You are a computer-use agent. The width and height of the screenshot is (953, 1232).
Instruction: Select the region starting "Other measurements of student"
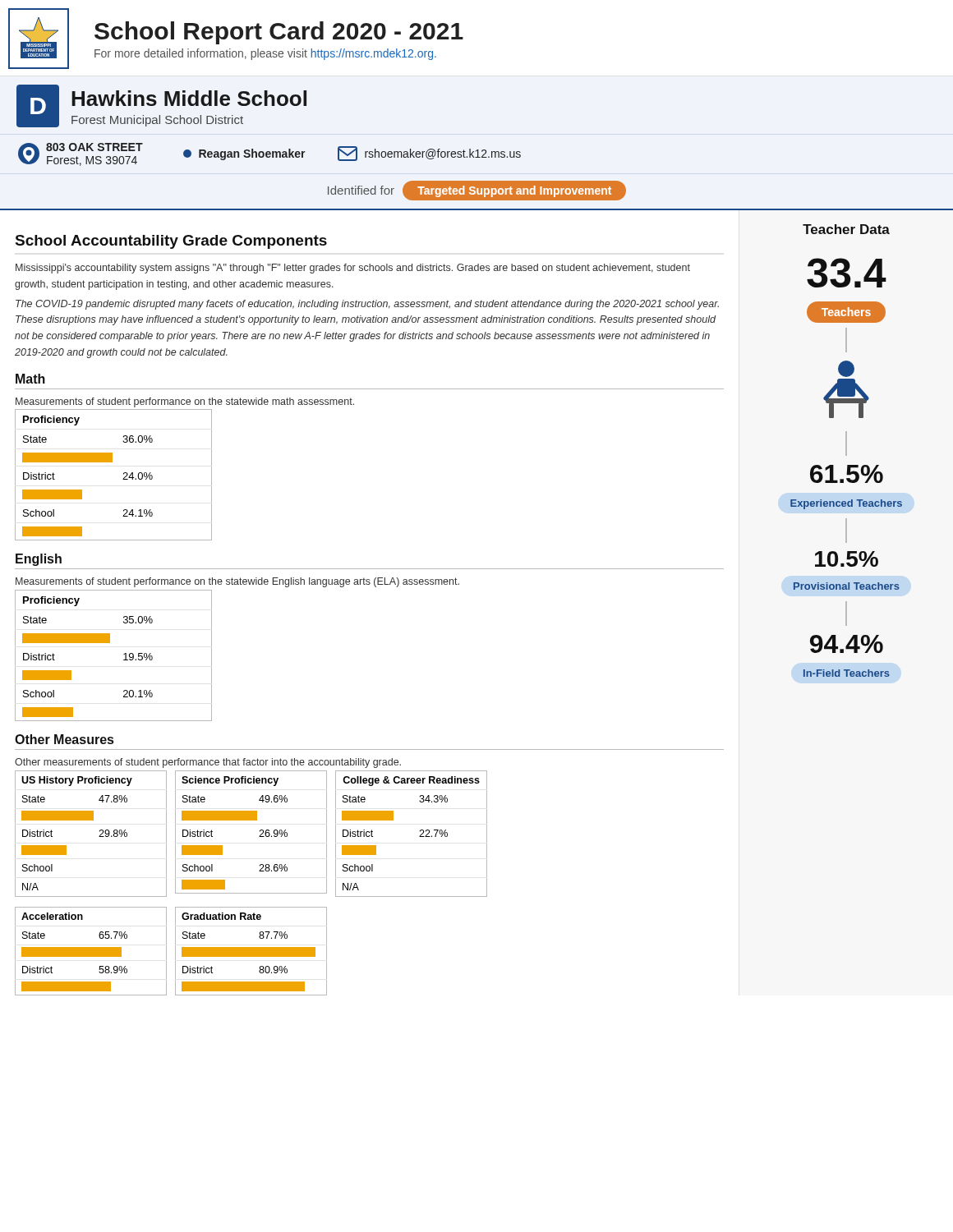pyautogui.click(x=208, y=762)
